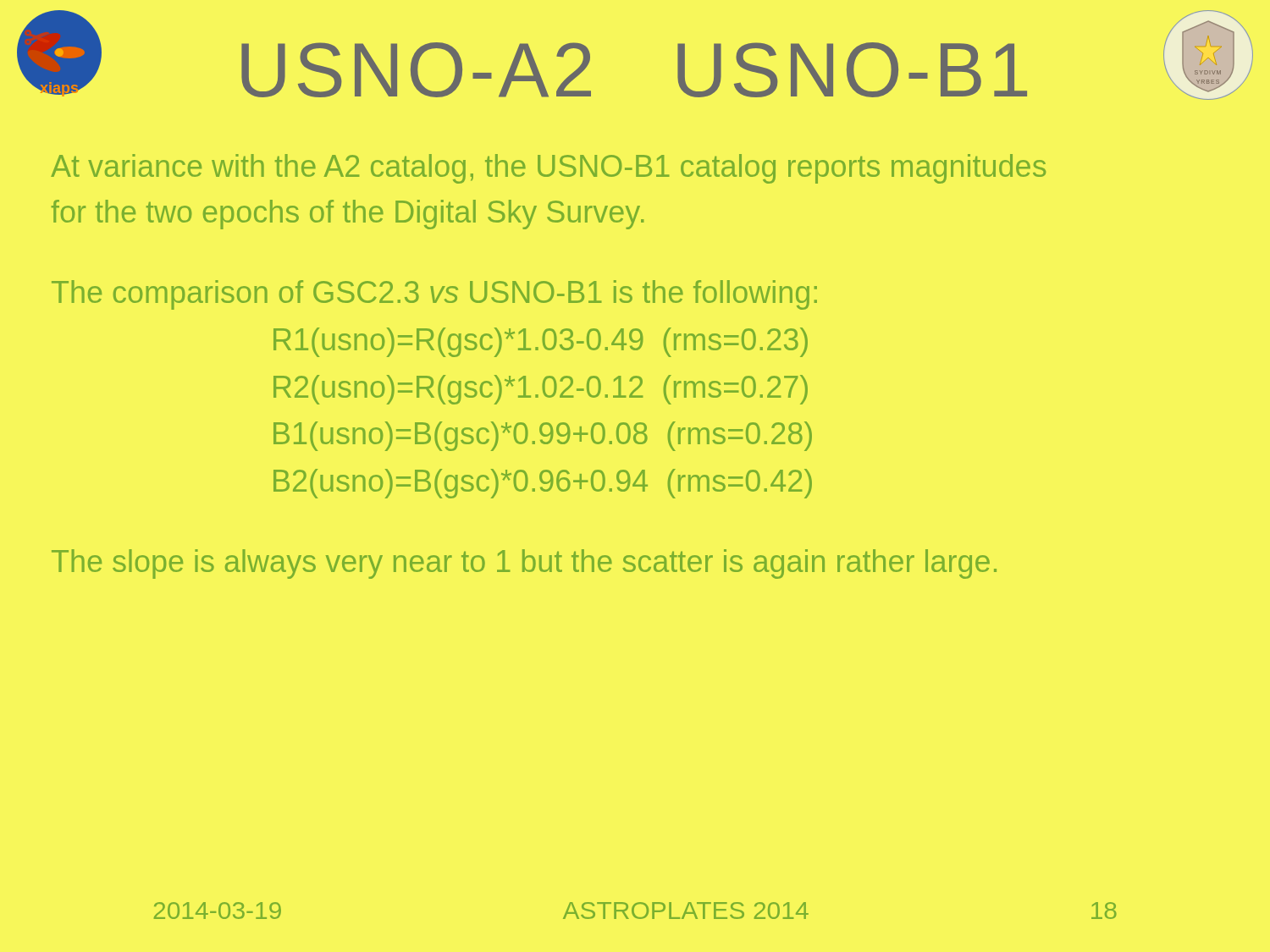This screenshot has width=1270, height=952.
Task: Locate the text block with the text "The comparison of GSC2.3 vs USNO-B1"
Action: pos(635,390)
